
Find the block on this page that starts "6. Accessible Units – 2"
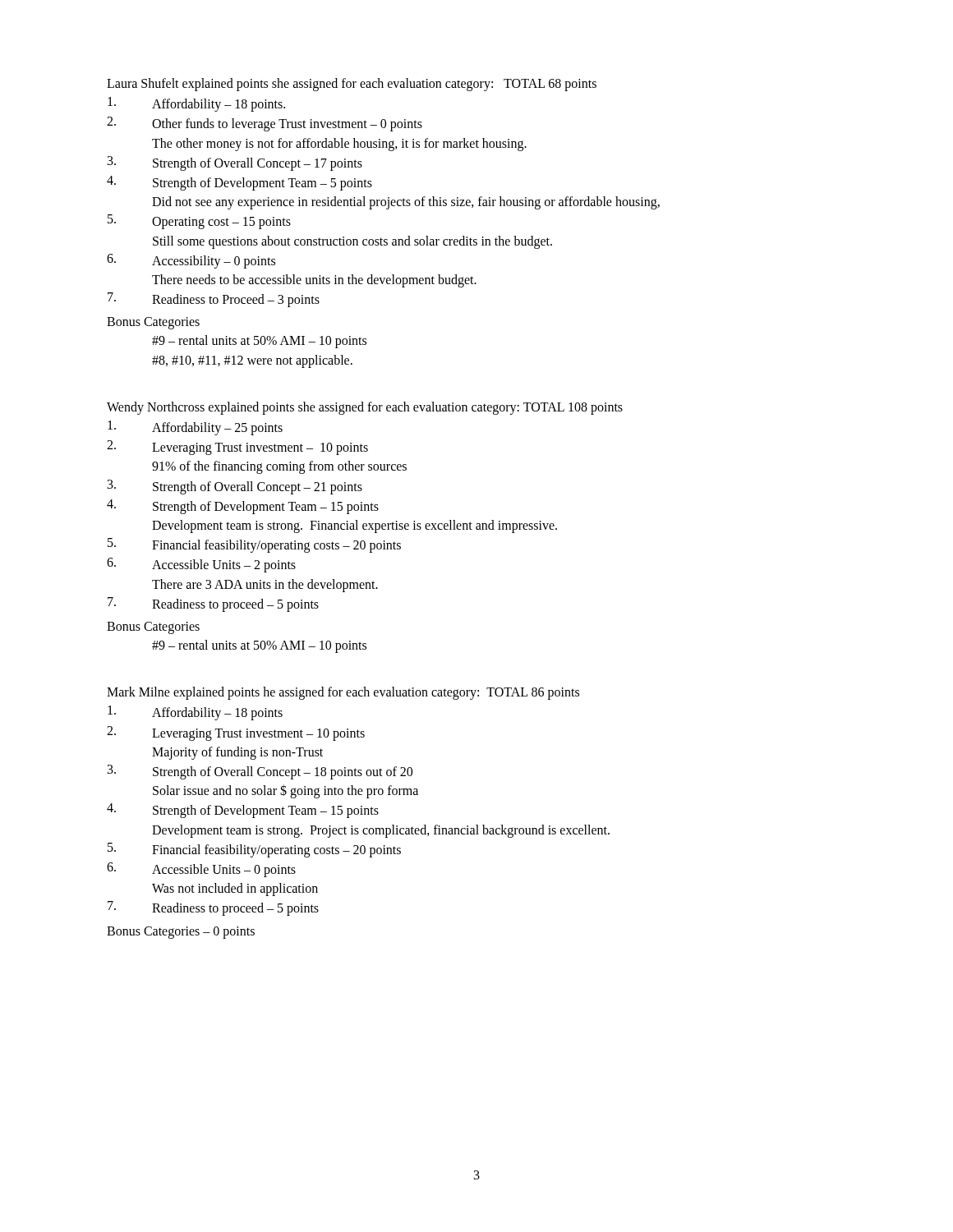pos(201,565)
